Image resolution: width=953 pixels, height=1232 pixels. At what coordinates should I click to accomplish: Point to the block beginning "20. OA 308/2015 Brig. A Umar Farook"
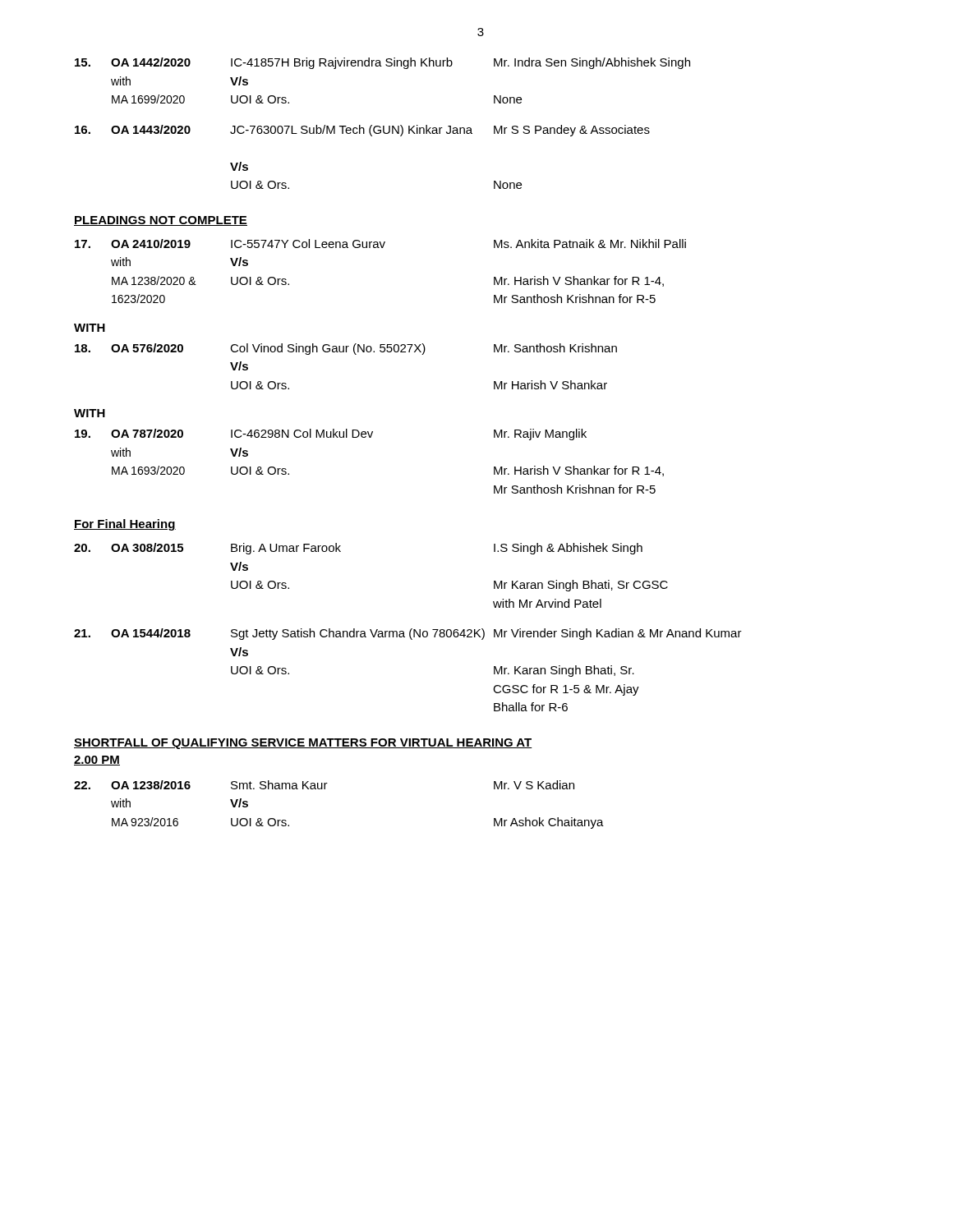pos(151,548)
